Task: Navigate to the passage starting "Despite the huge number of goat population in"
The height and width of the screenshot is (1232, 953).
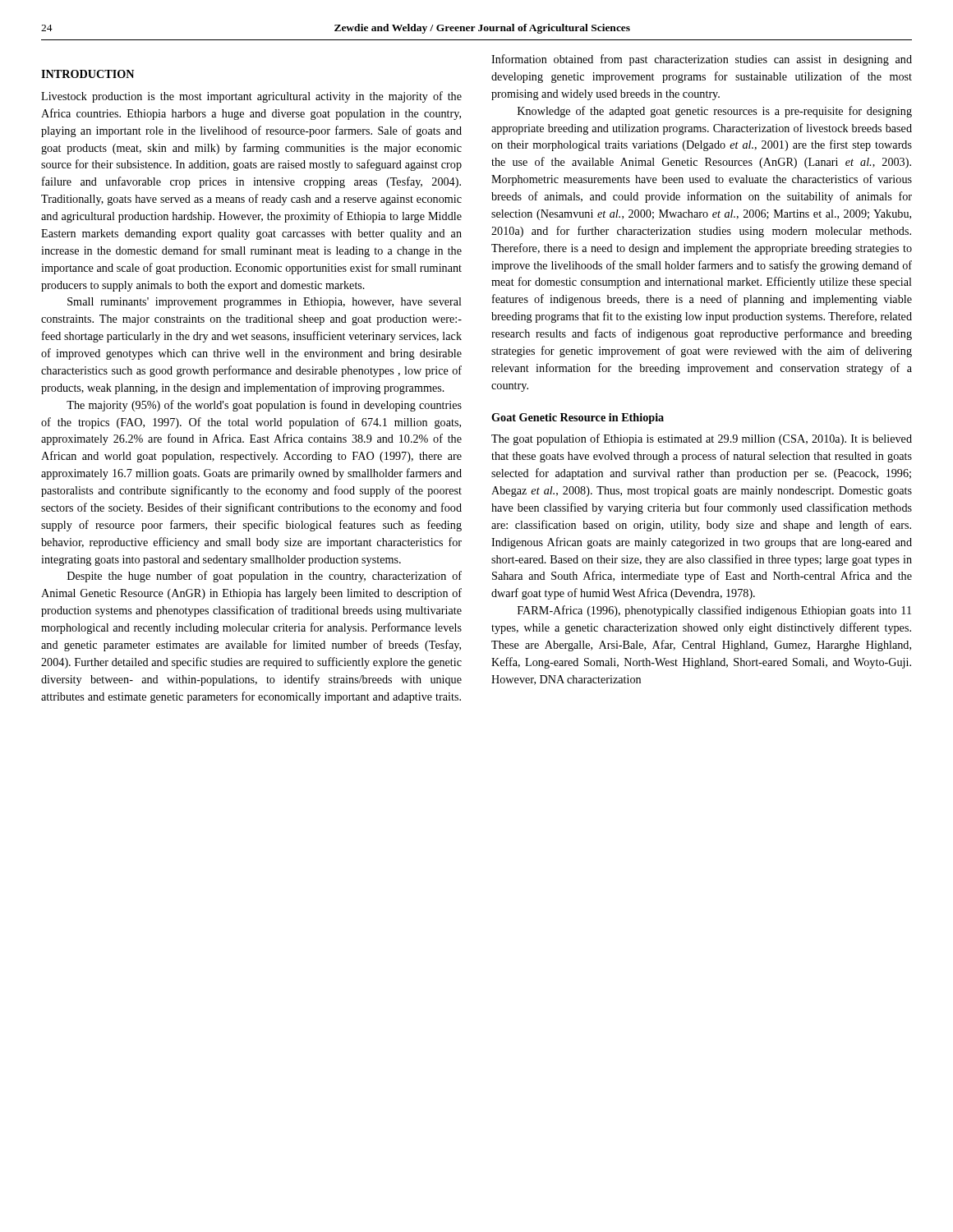Action: pos(702,60)
